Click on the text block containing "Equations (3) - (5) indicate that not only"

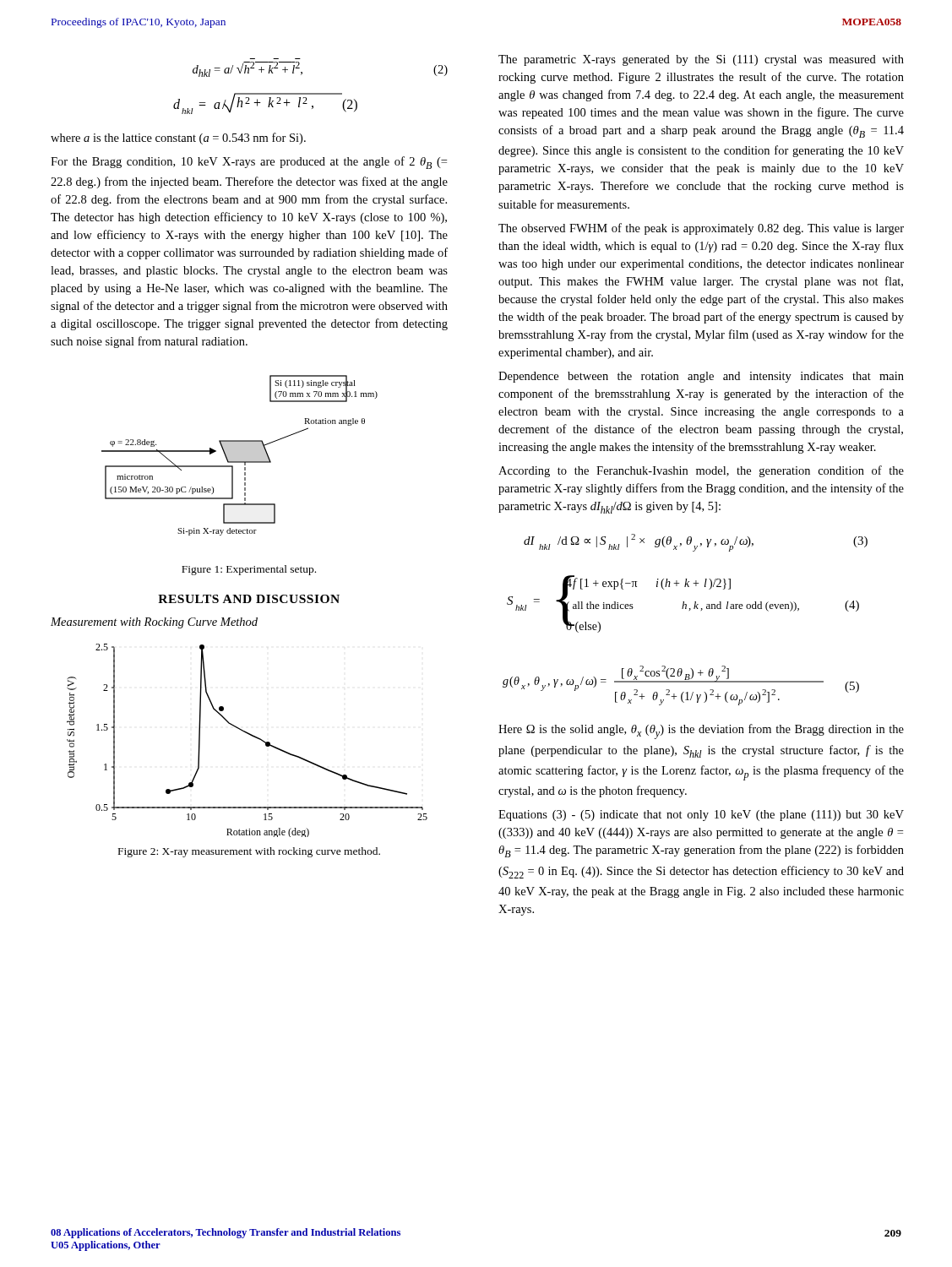click(701, 862)
